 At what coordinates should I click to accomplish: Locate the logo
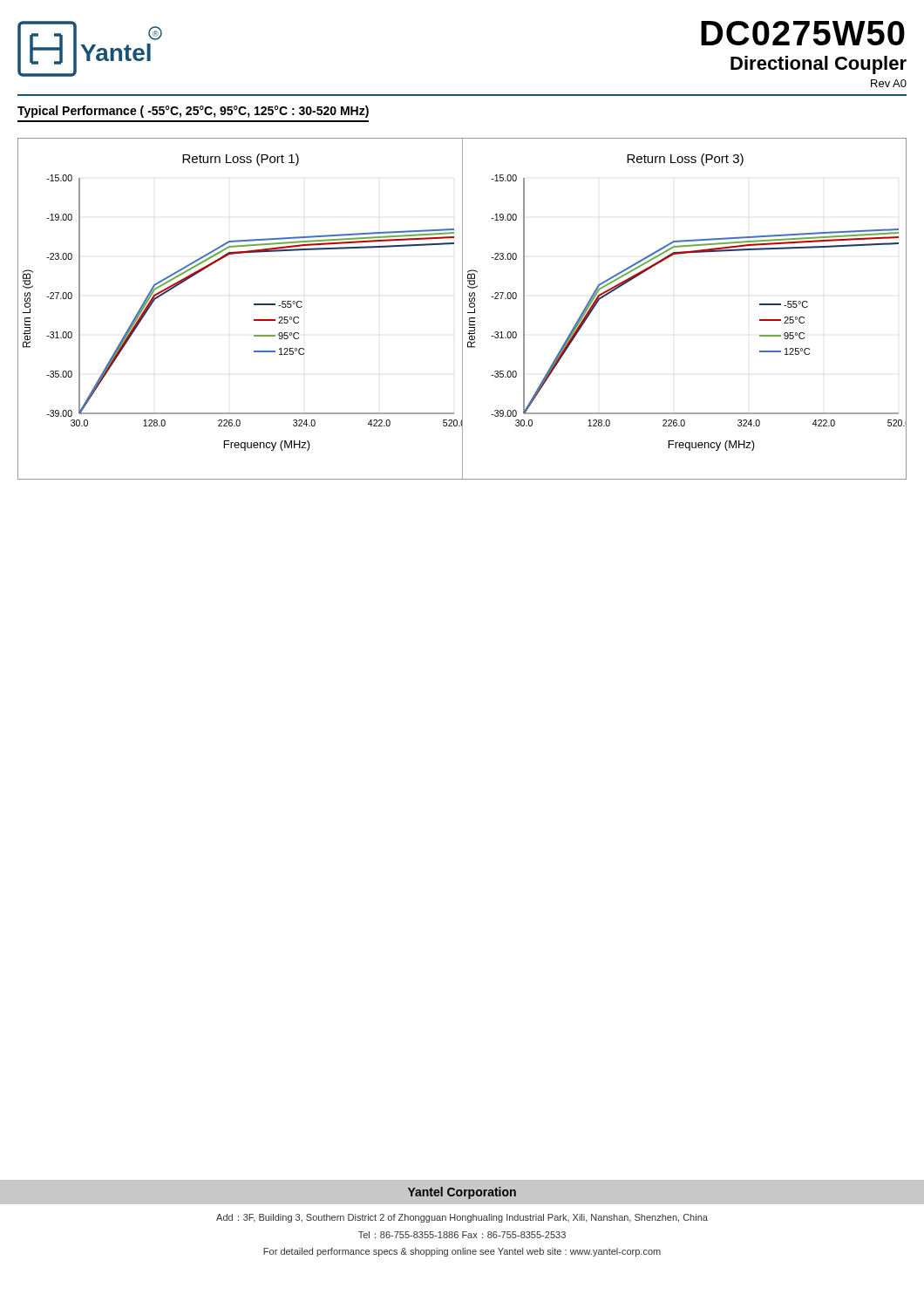coord(92,51)
